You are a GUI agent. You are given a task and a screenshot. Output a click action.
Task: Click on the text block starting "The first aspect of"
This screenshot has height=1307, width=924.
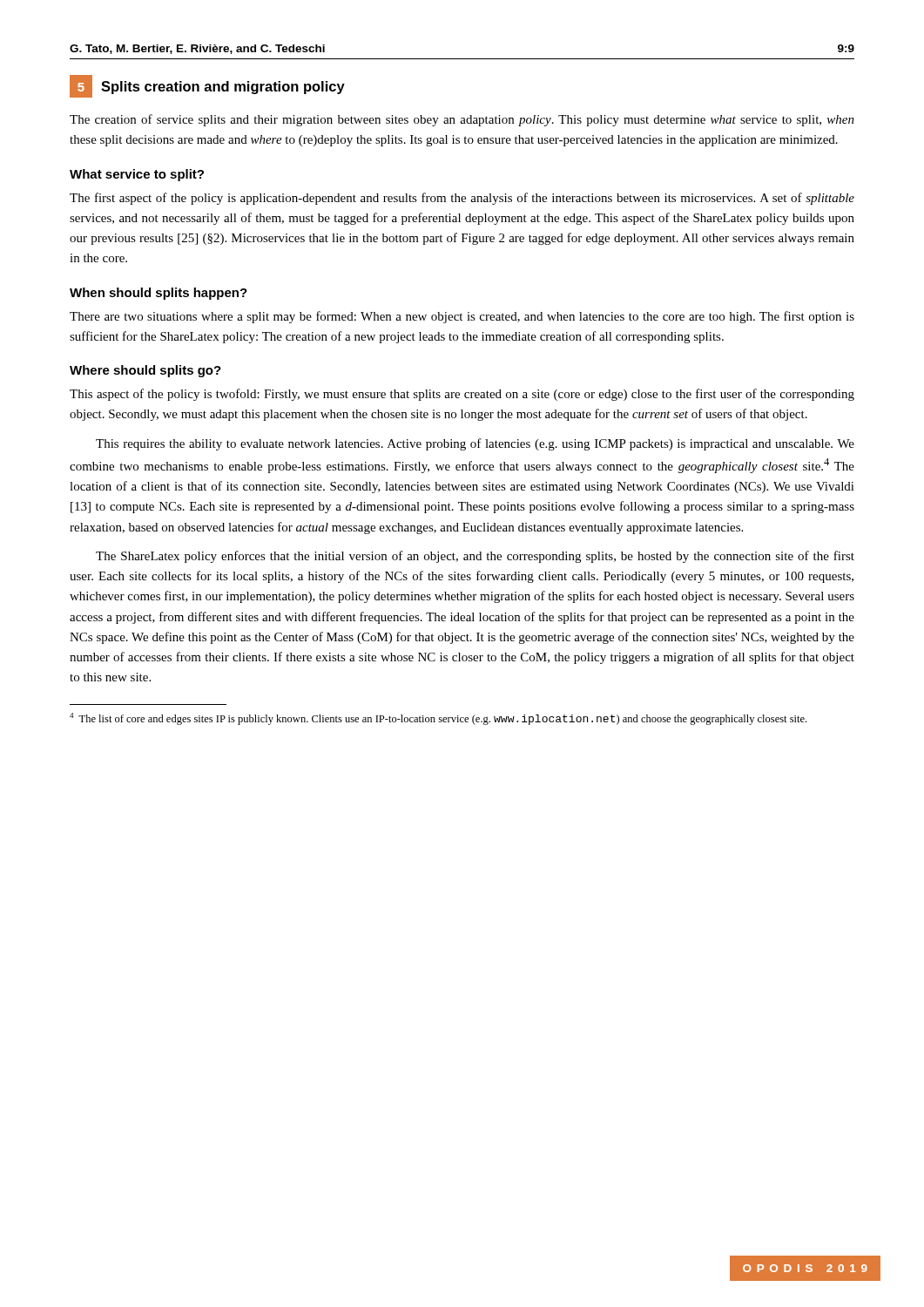tap(462, 228)
